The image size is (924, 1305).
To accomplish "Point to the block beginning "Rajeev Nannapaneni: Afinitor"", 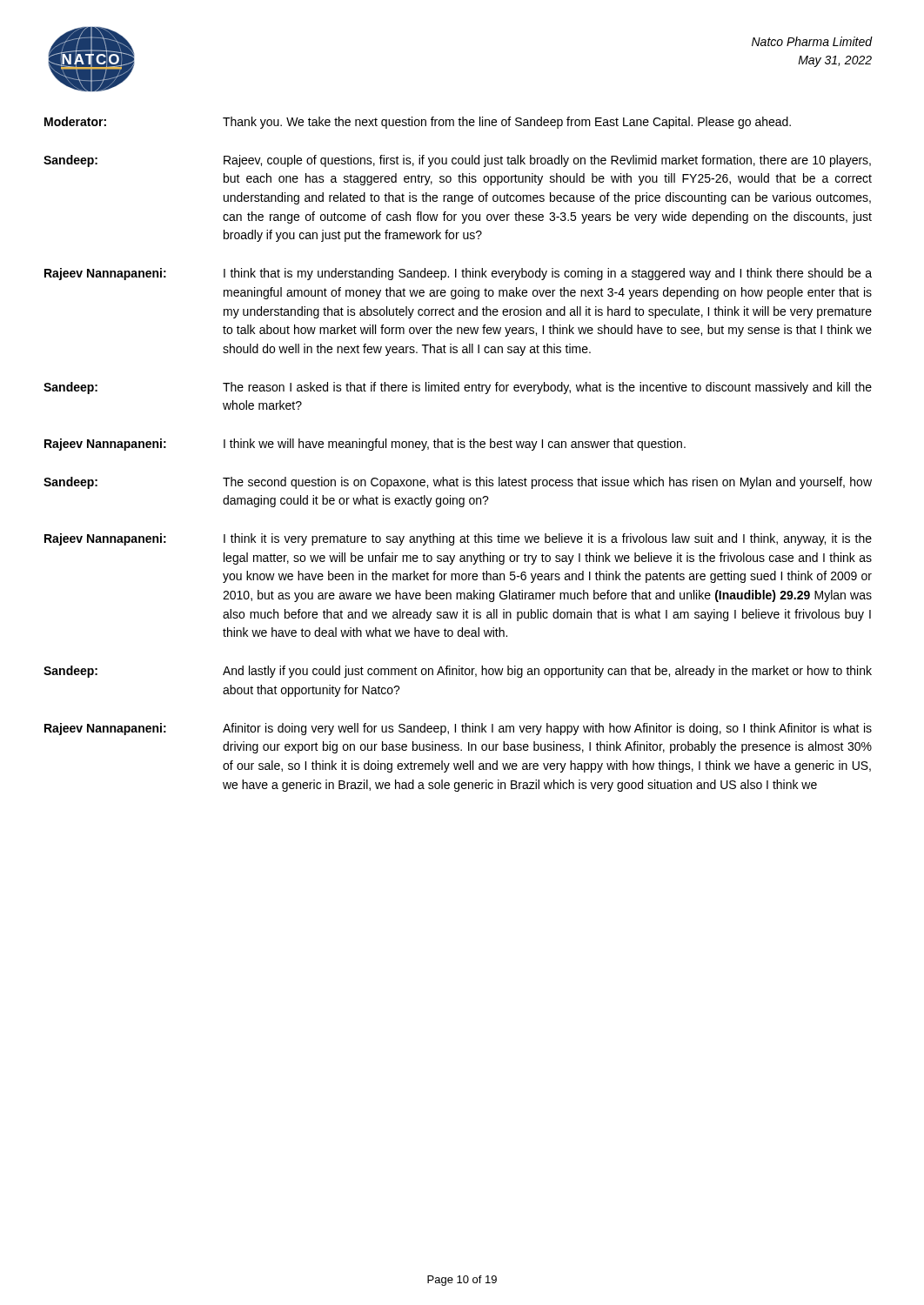I will tap(458, 757).
